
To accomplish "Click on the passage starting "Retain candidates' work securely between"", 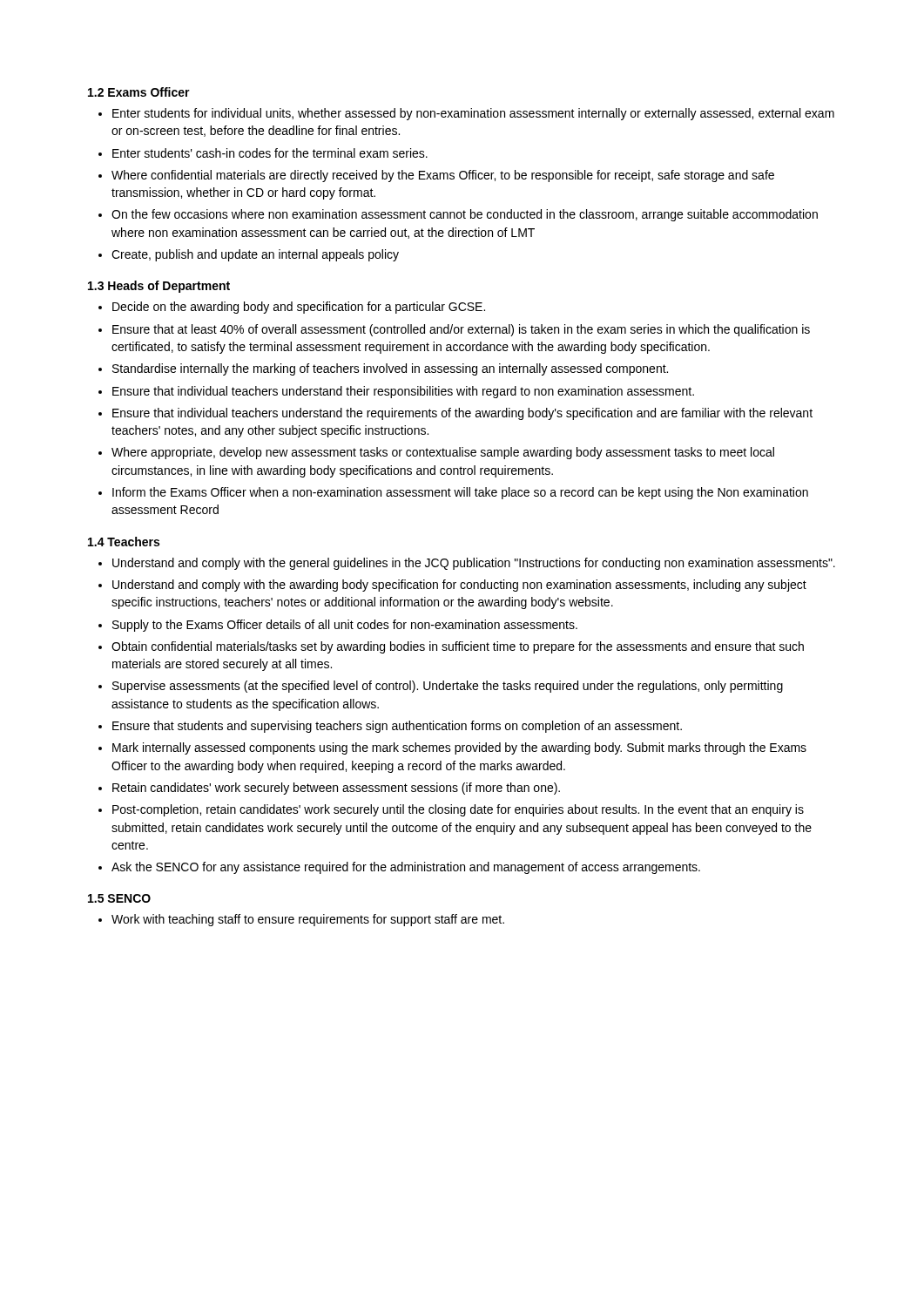I will point(336,788).
